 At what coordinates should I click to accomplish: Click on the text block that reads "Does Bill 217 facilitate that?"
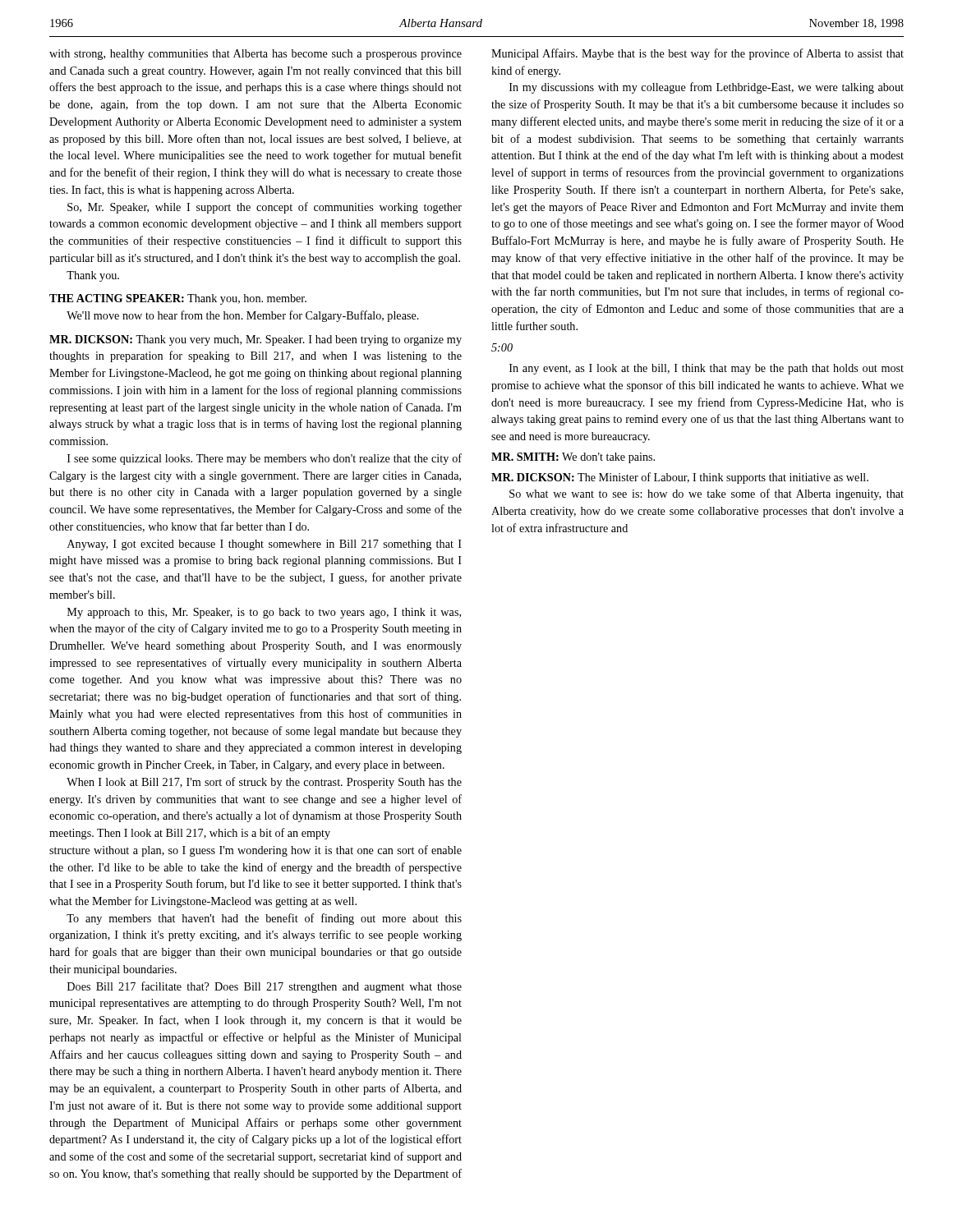coord(250,54)
